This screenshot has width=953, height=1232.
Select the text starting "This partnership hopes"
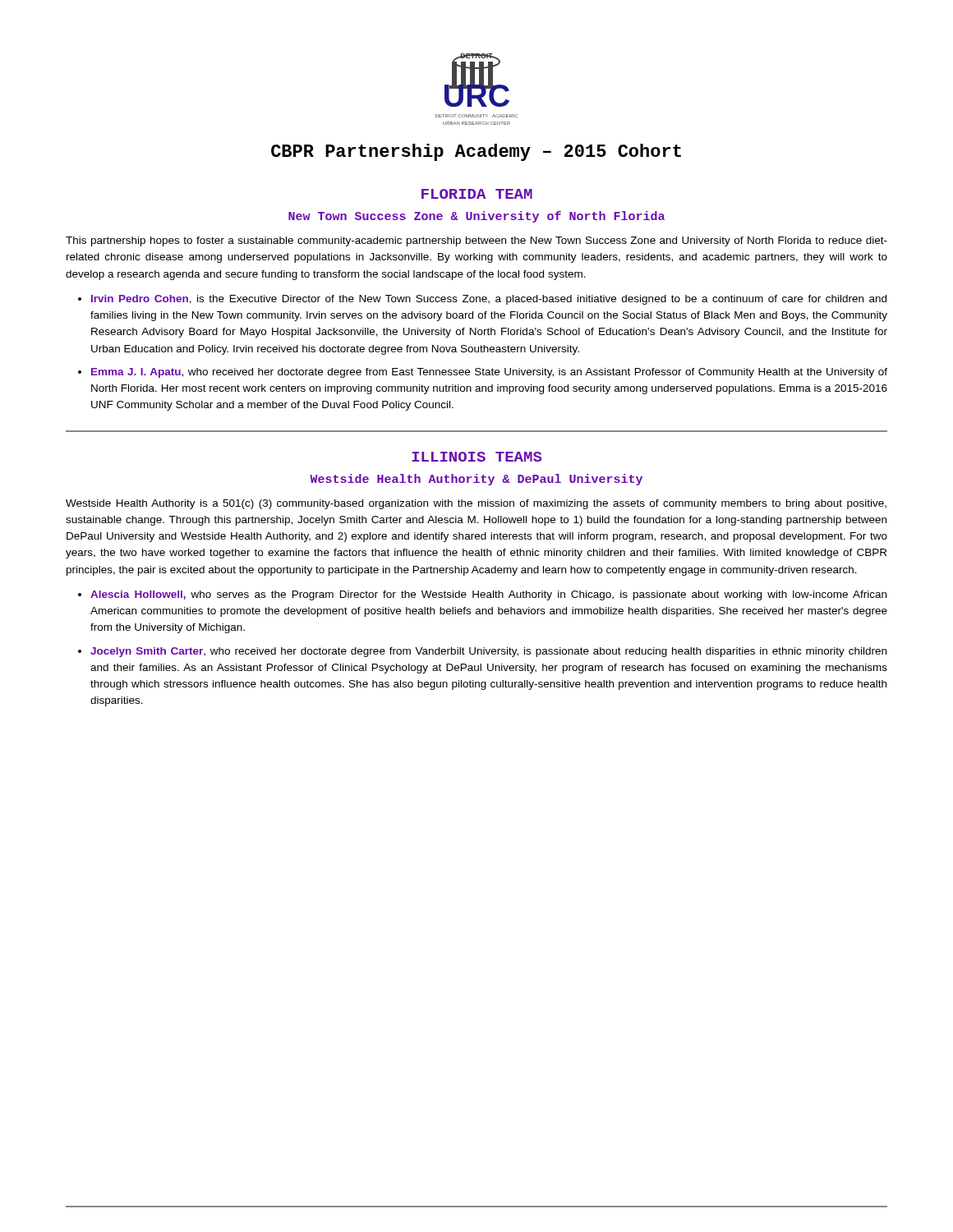click(x=476, y=257)
